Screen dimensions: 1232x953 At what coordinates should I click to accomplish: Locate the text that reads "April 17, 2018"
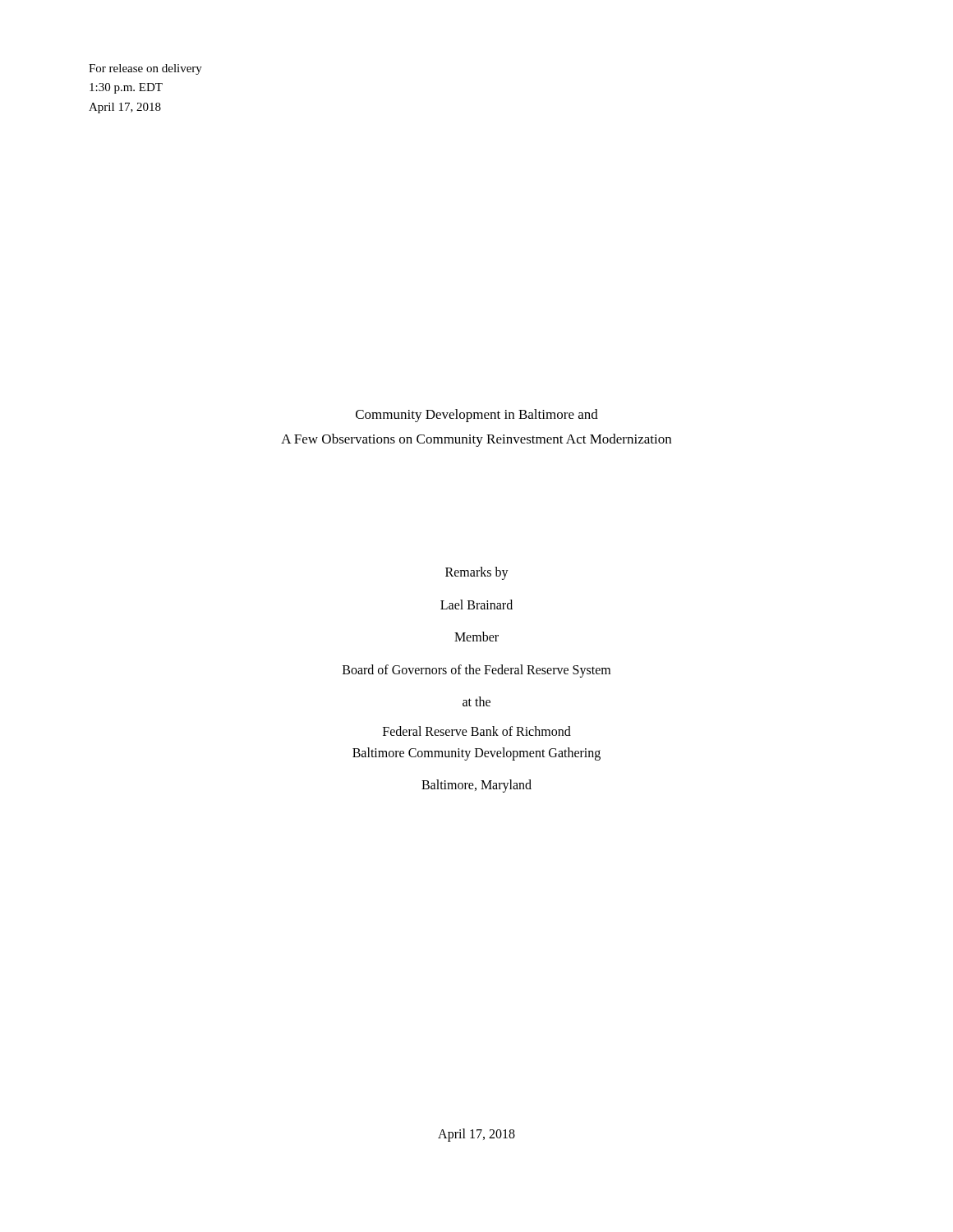pos(476,1134)
